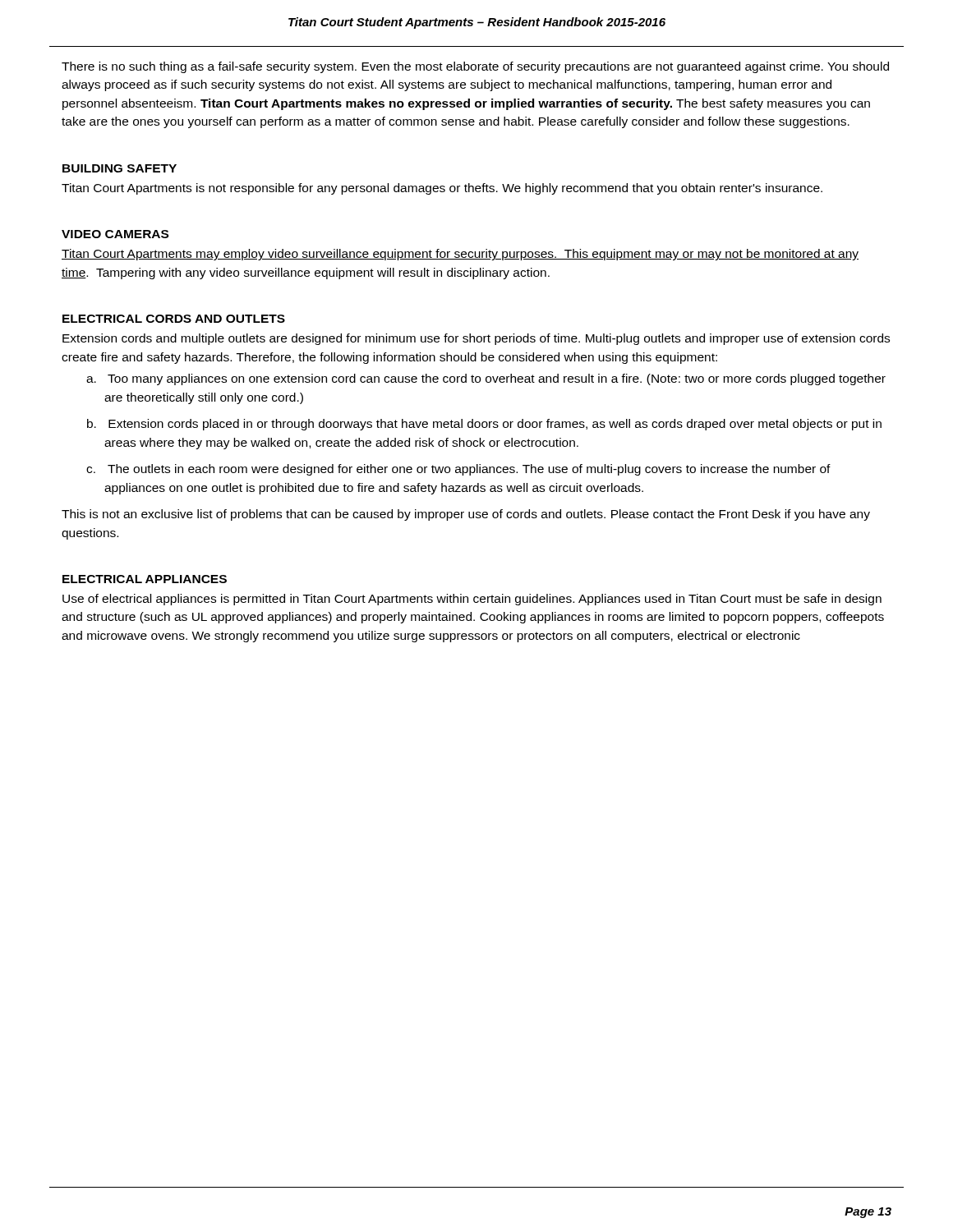Select the region starting "Use of electrical appliances"

coord(473,617)
